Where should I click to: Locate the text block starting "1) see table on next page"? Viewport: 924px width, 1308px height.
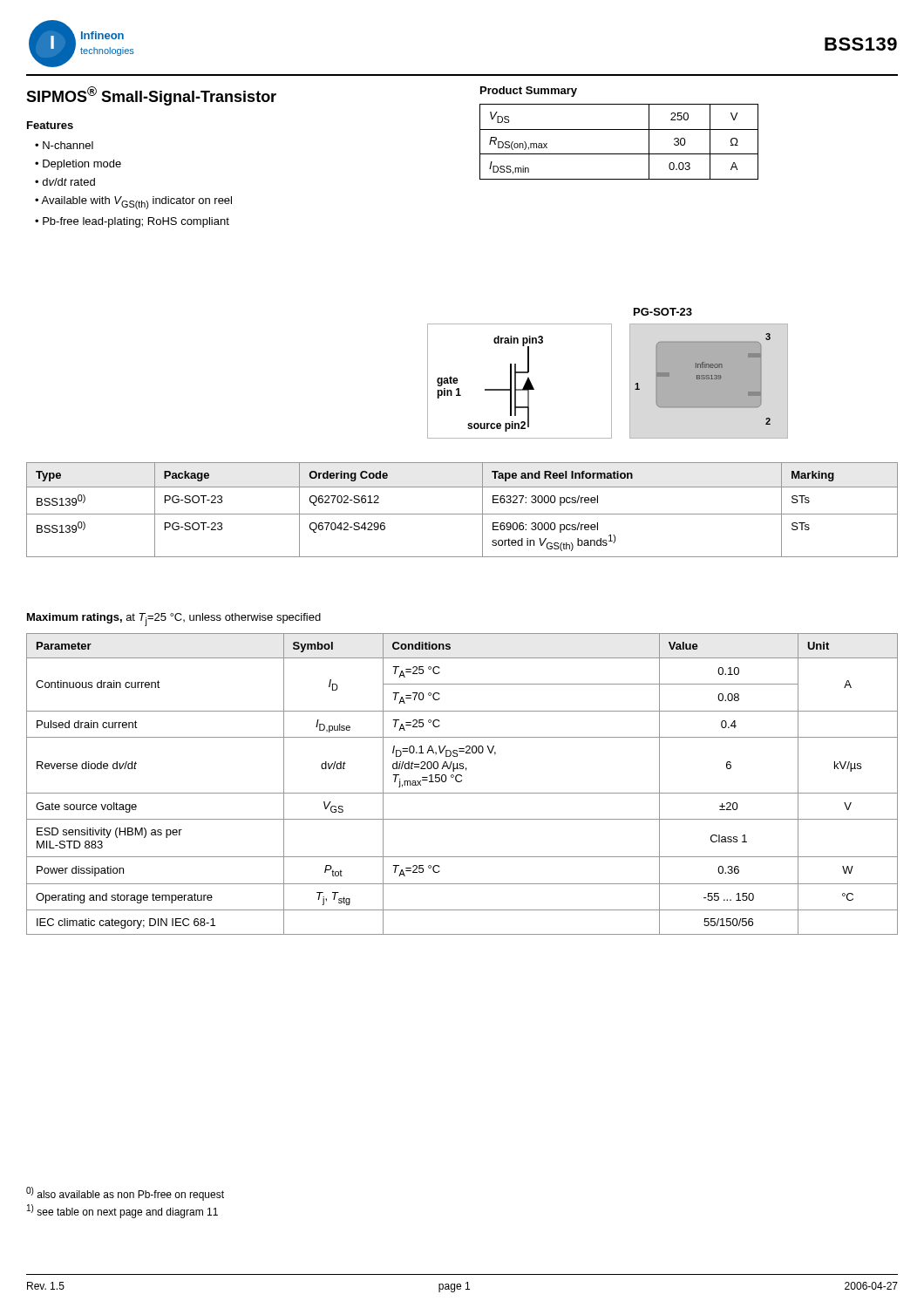click(122, 1211)
